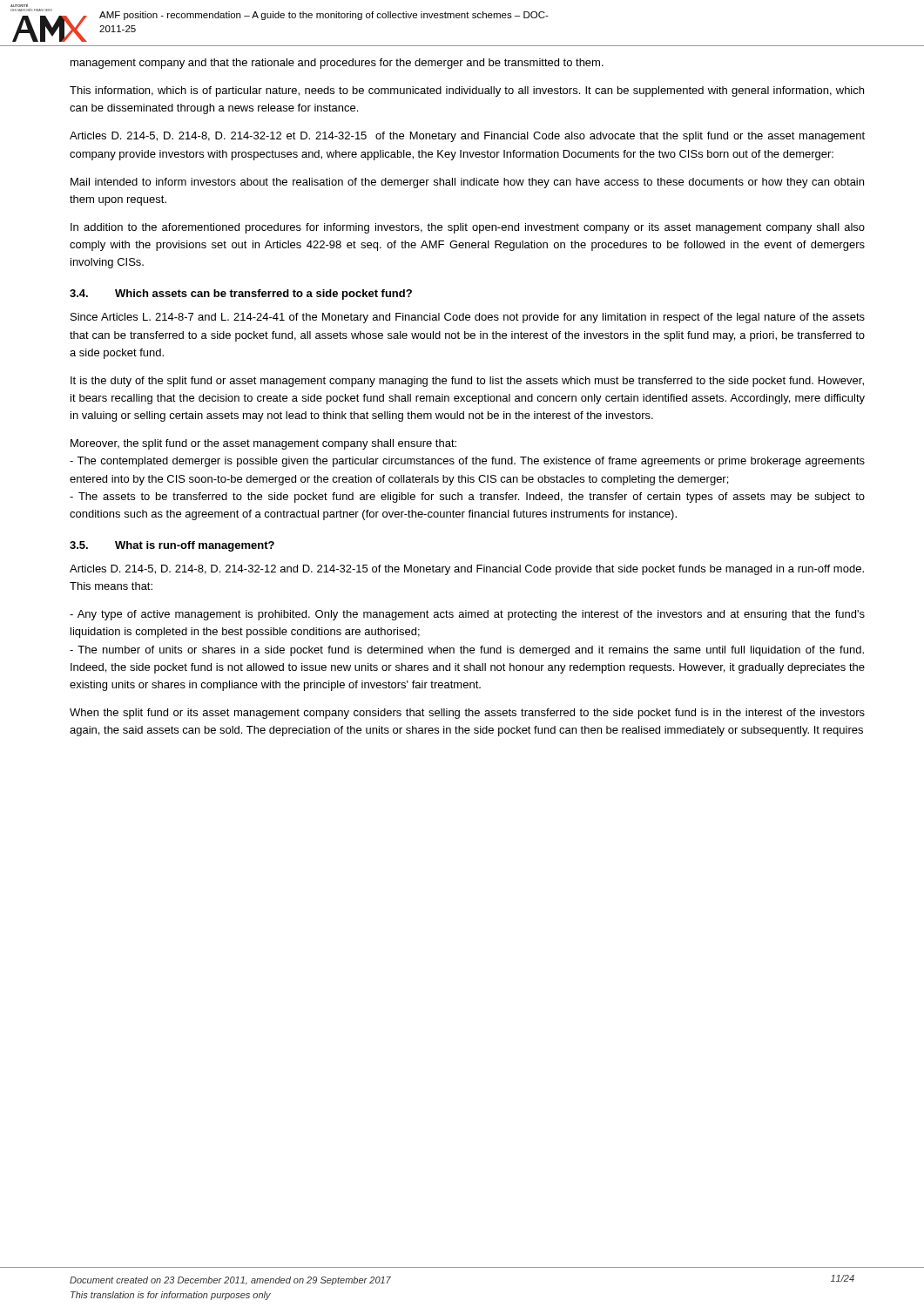Viewport: 924px width, 1307px height.
Task: Point to the text starting "Any type of"
Action: click(467, 649)
